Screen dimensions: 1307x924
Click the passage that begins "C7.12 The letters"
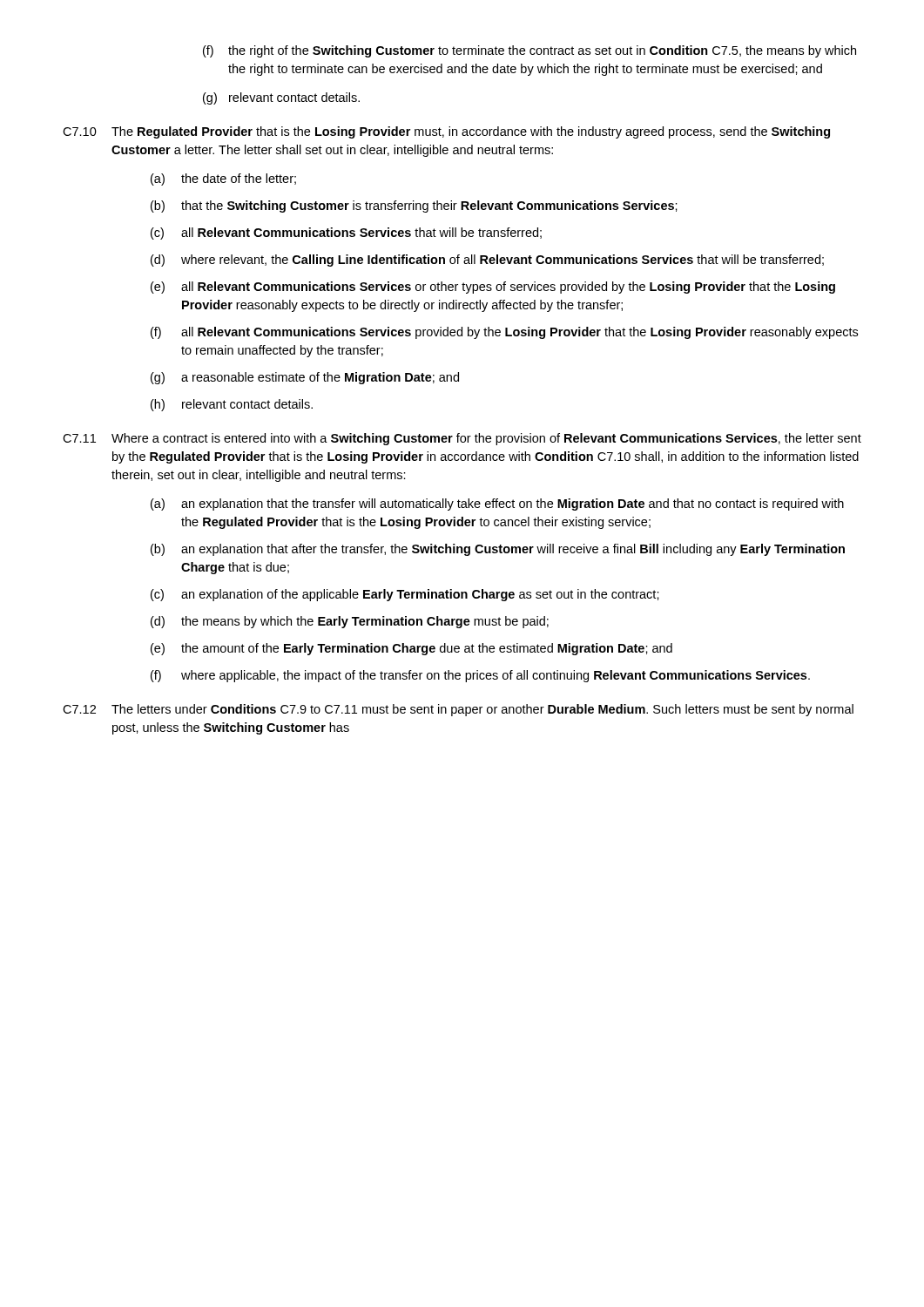pos(462,719)
